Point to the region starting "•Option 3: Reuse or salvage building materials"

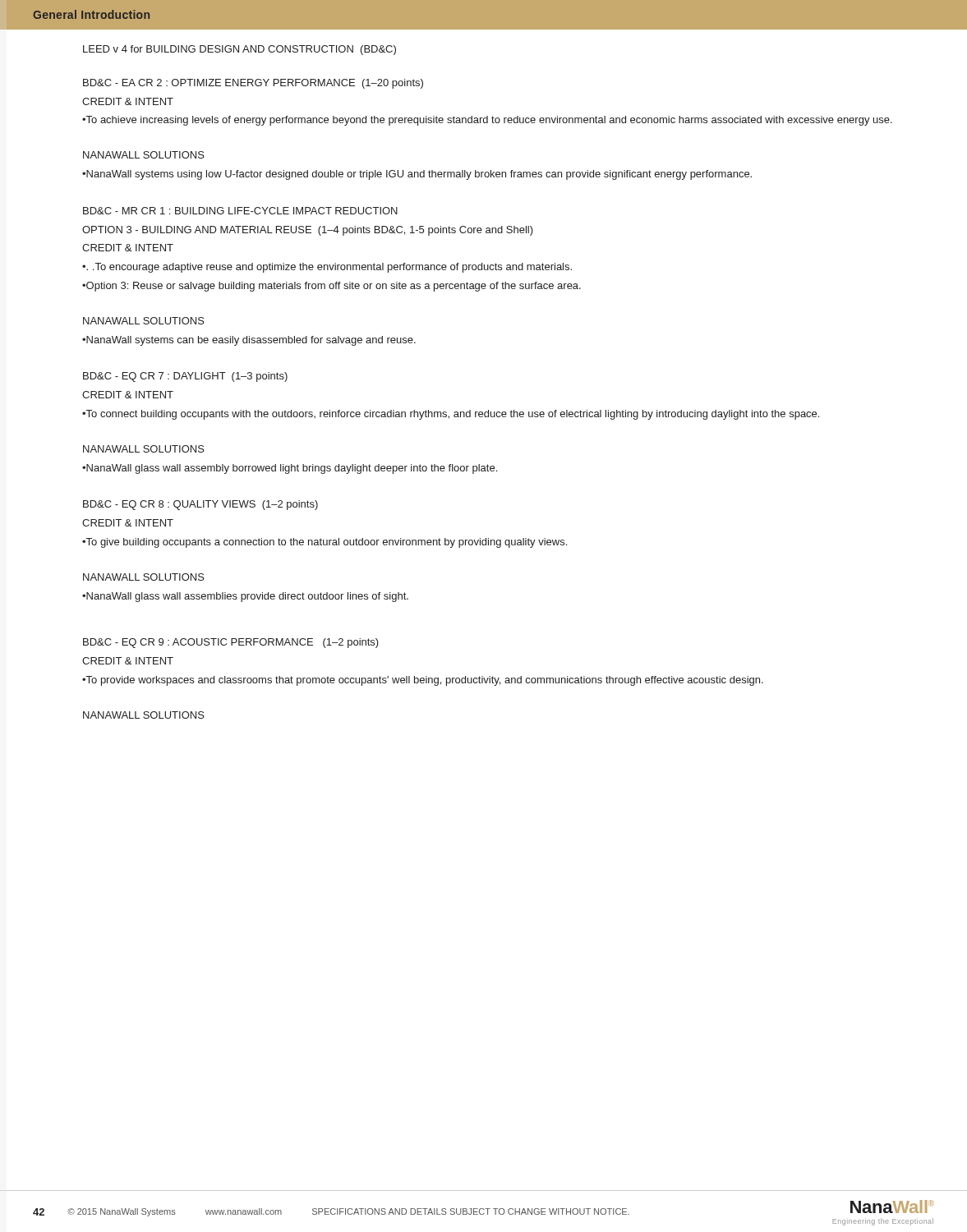pyautogui.click(x=332, y=285)
